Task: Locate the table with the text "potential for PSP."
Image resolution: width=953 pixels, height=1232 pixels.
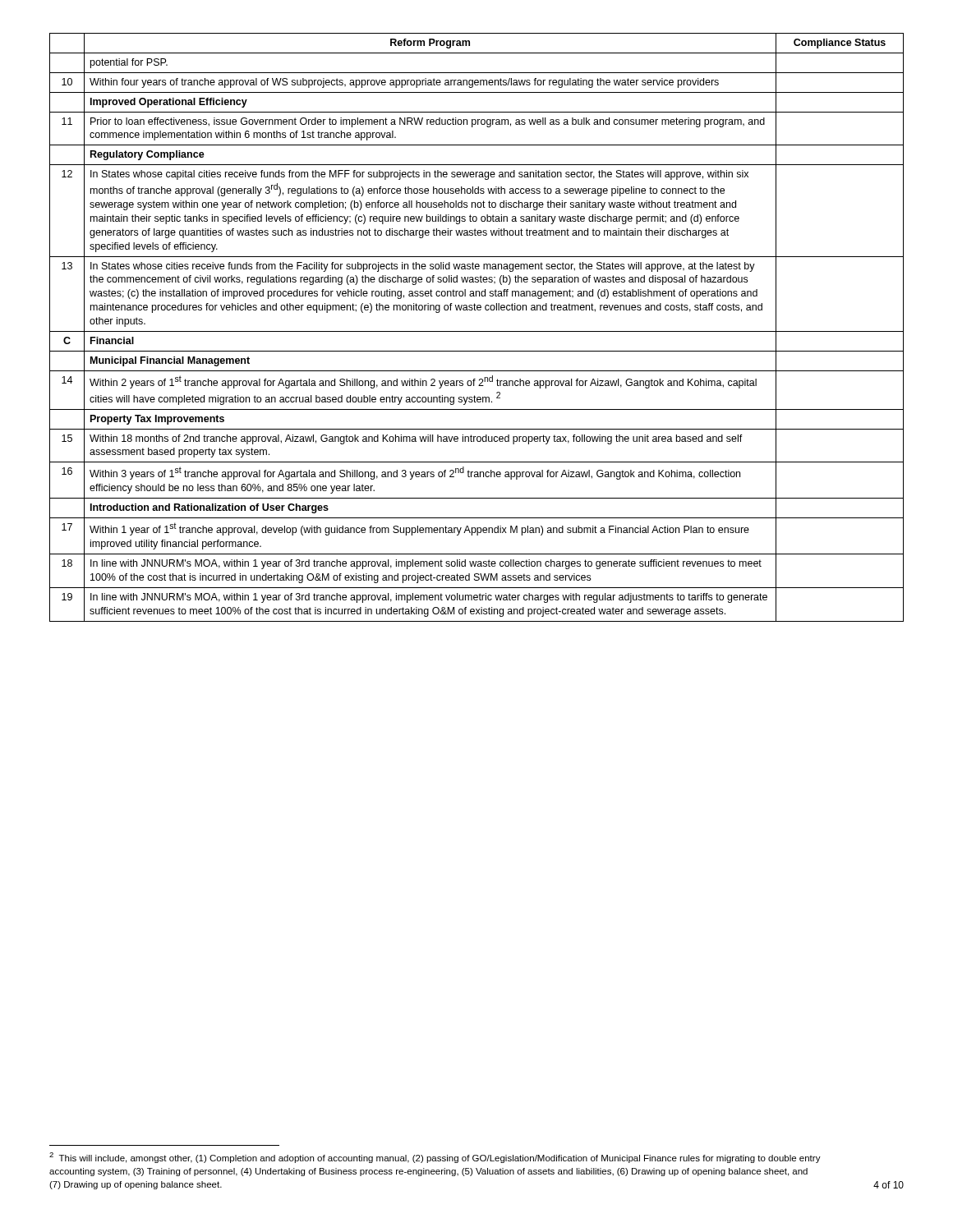Action: (x=476, y=327)
